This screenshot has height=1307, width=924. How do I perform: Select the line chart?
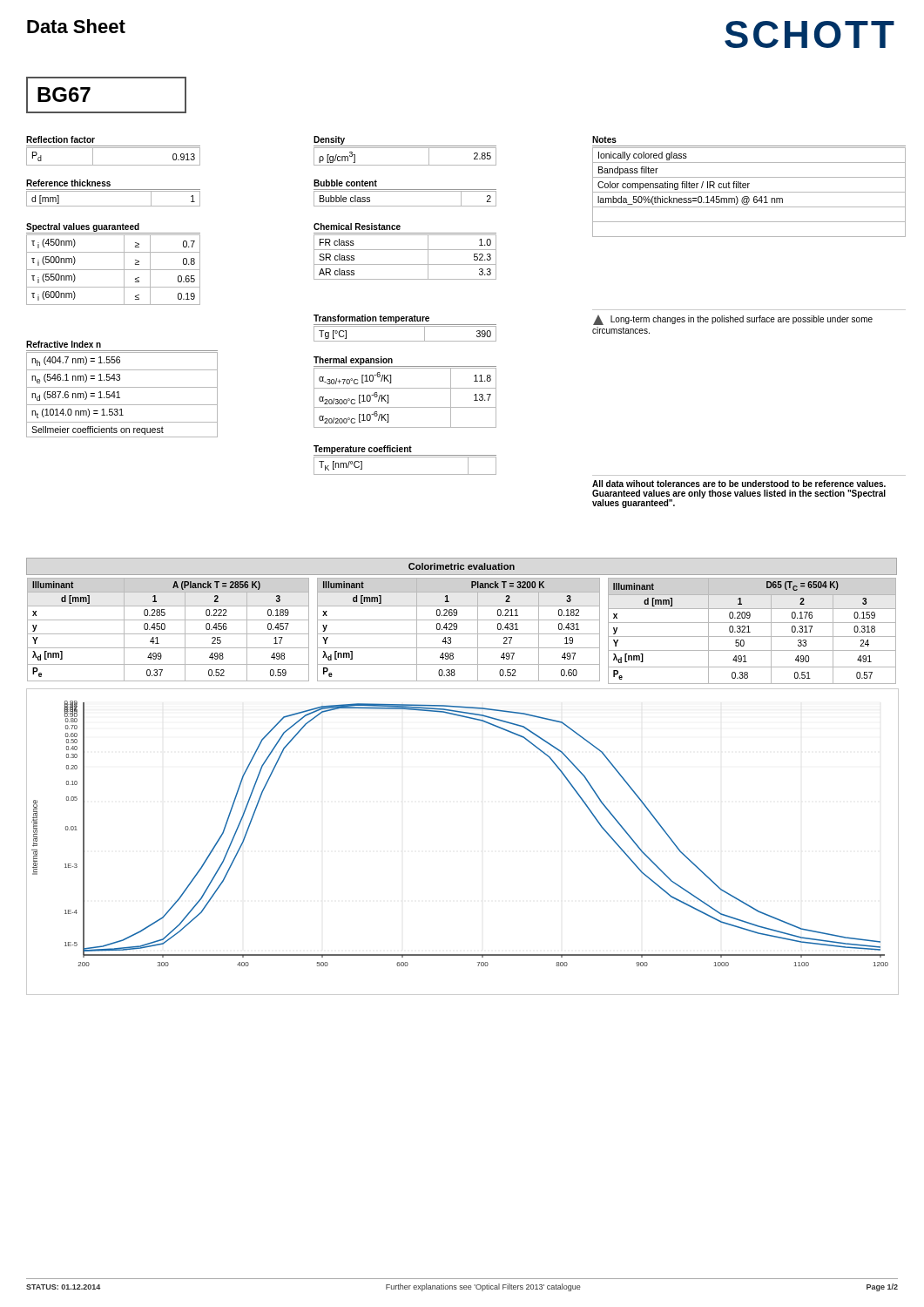(x=462, y=842)
